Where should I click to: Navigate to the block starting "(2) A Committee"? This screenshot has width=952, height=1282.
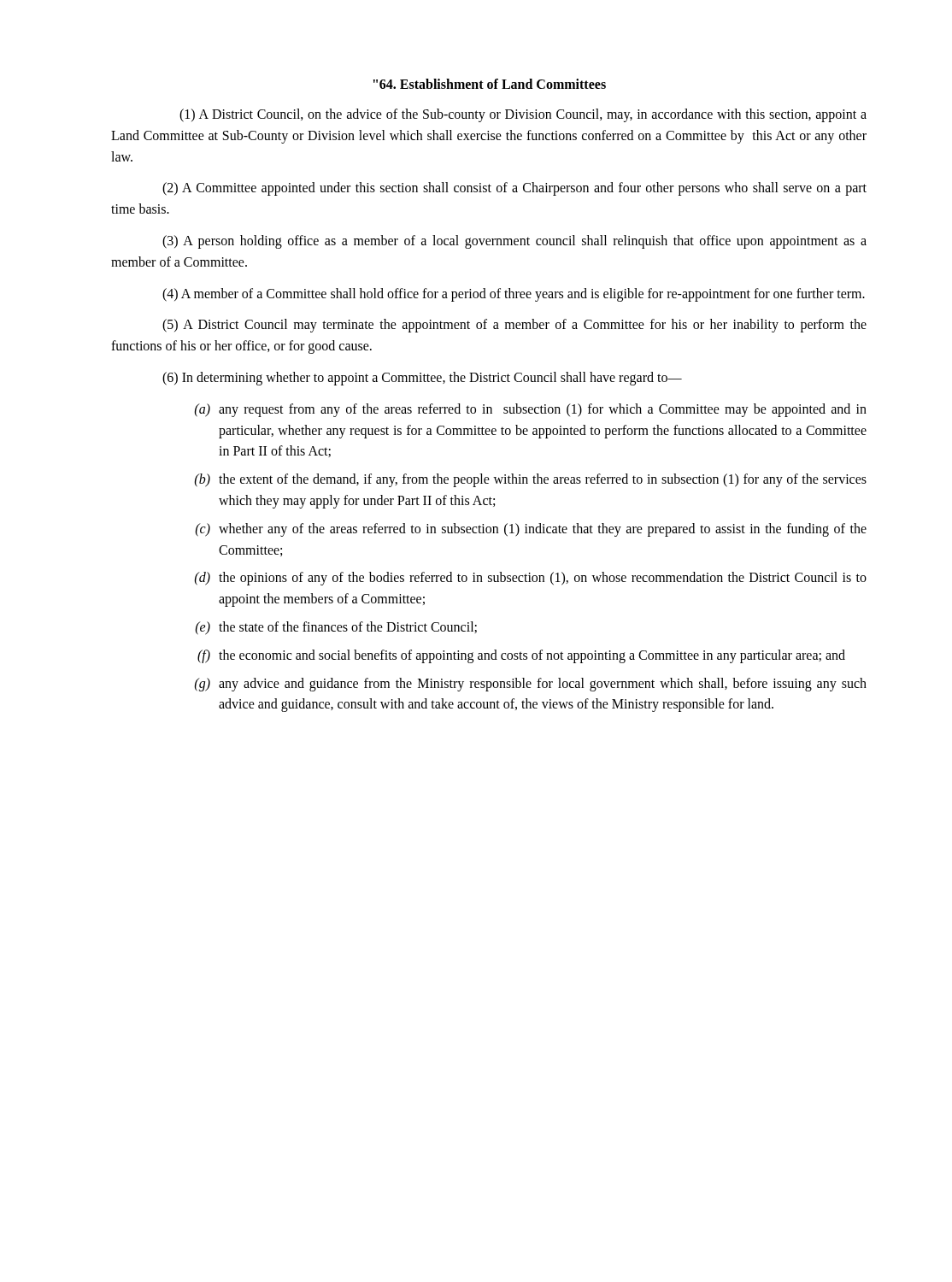(x=489, y=199)
